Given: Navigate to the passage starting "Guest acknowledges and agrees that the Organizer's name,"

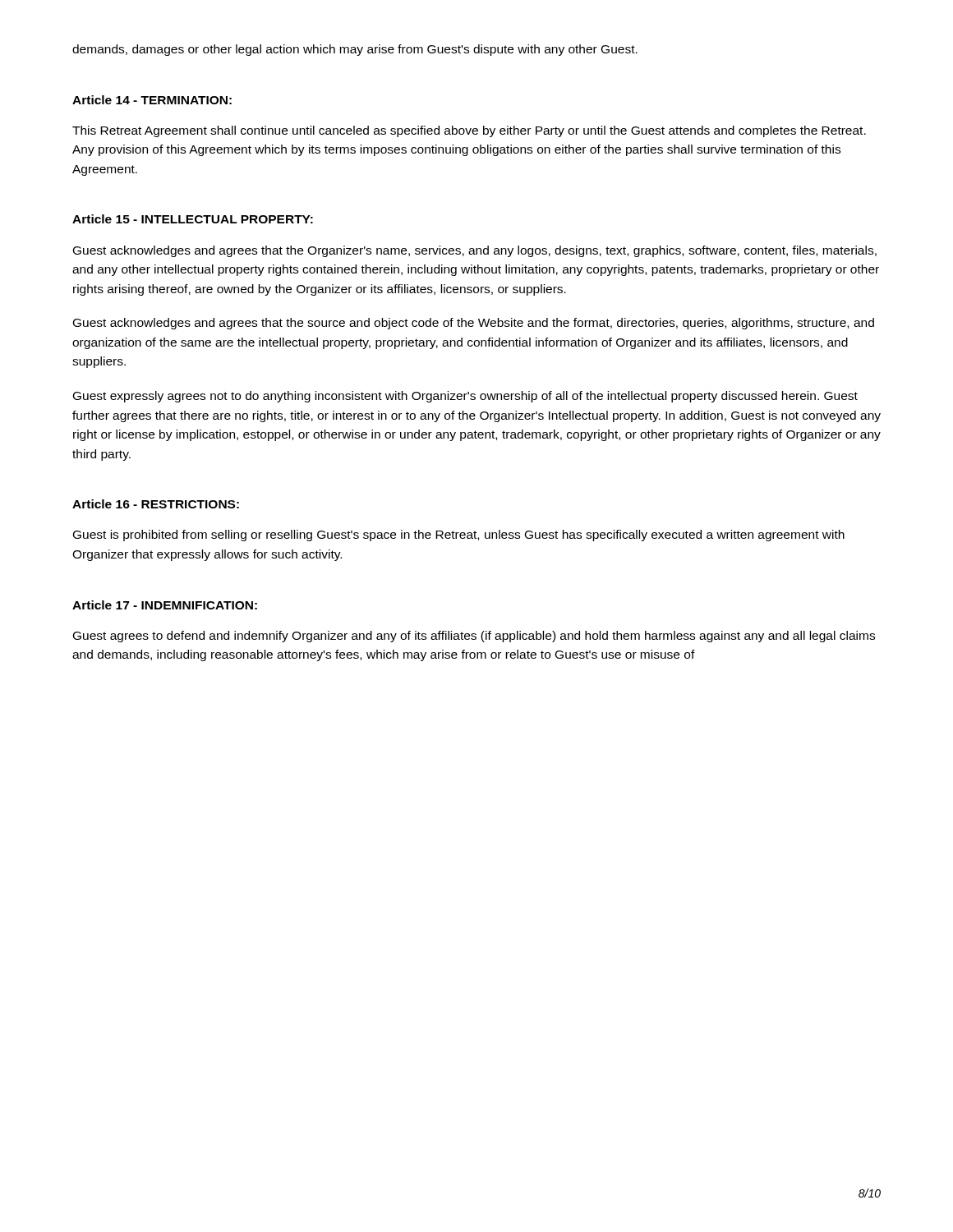Looking at the screenshot, I should (x=476, y=269).
